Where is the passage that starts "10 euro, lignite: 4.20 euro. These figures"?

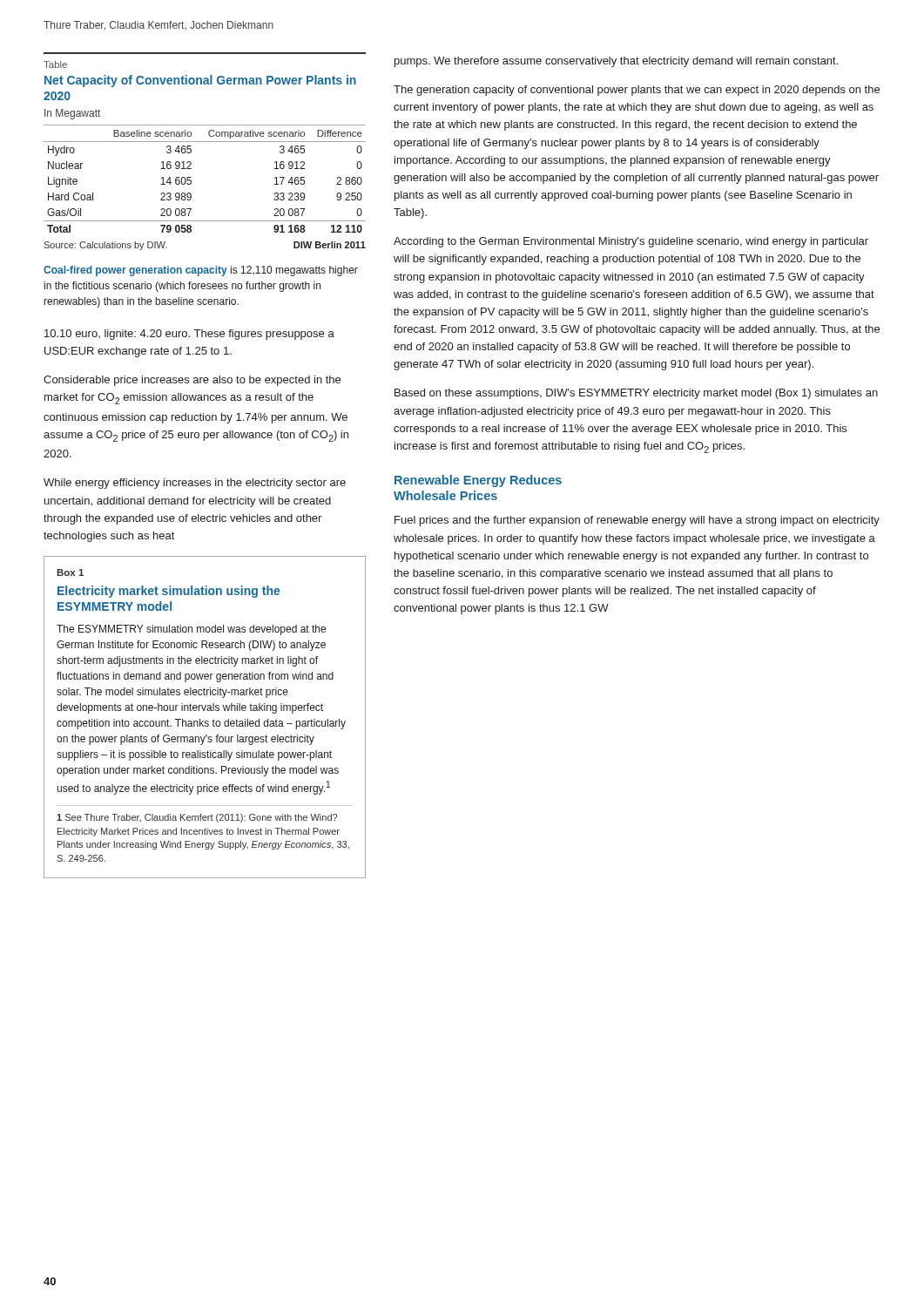pyautogui.click(x=189, y=342)
